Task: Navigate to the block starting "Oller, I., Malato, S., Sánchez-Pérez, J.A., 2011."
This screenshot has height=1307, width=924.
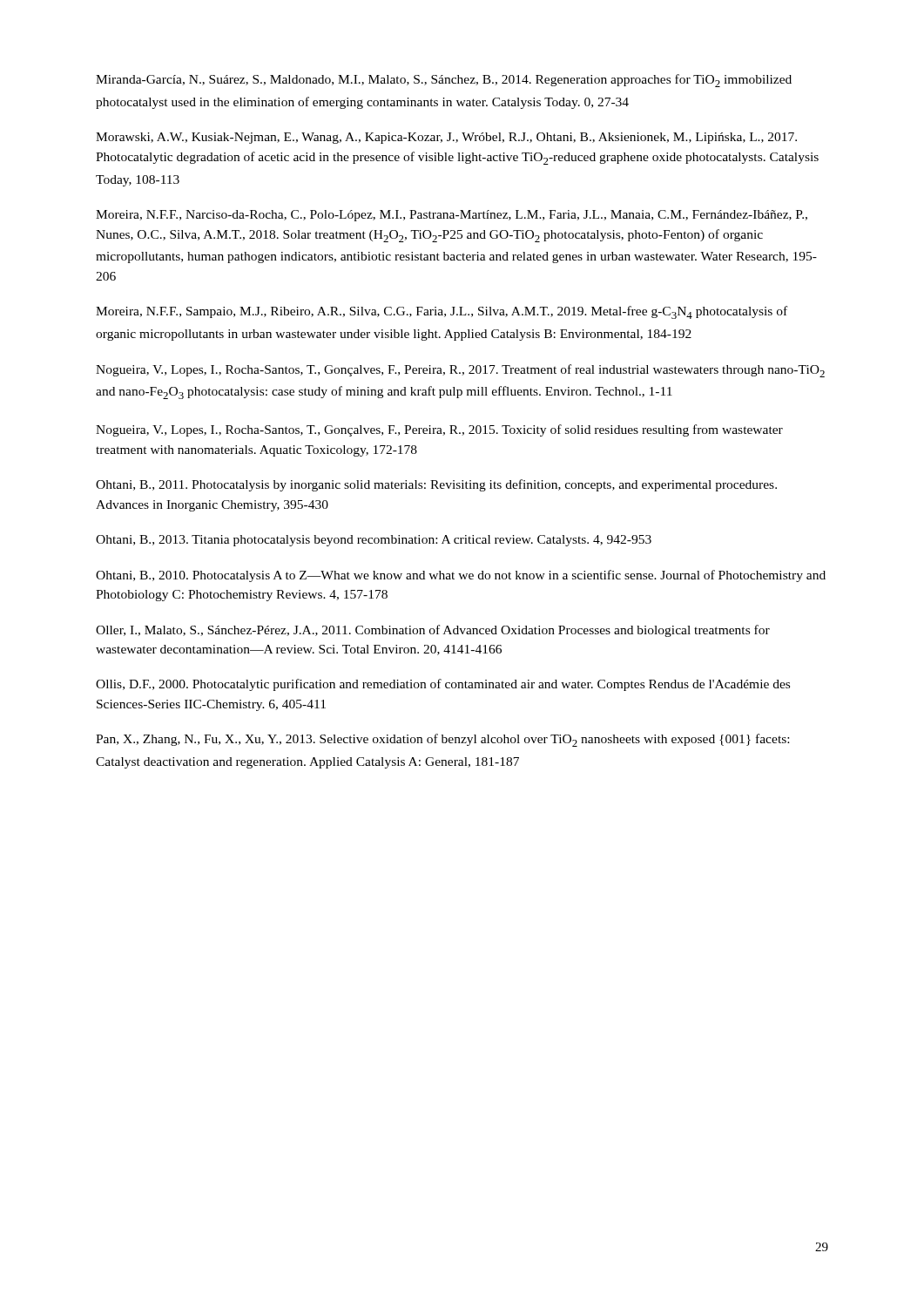Action: pyautogui.click(x=433, y=639)
